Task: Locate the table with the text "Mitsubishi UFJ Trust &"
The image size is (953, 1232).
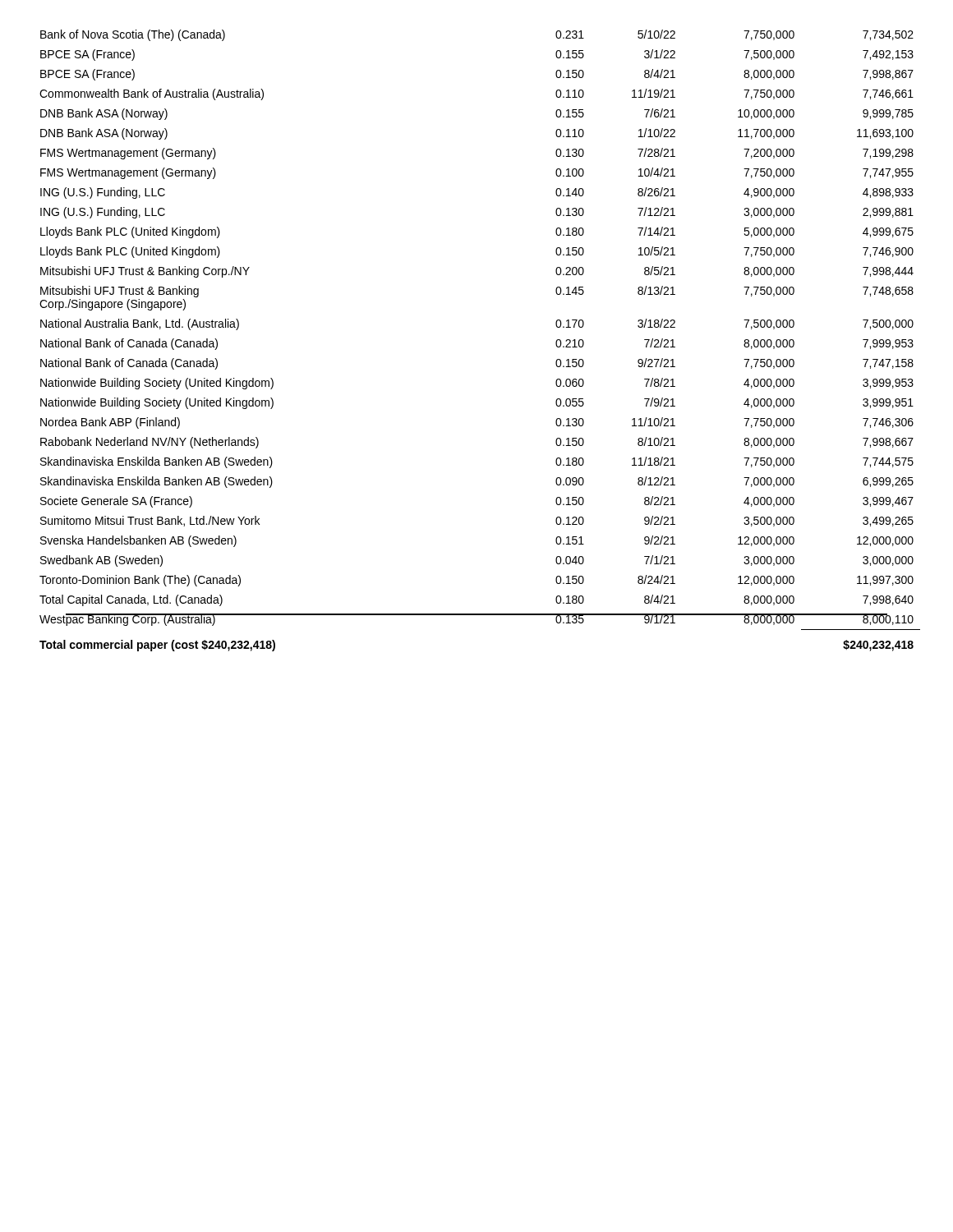Action: click(x=476, y=327)
